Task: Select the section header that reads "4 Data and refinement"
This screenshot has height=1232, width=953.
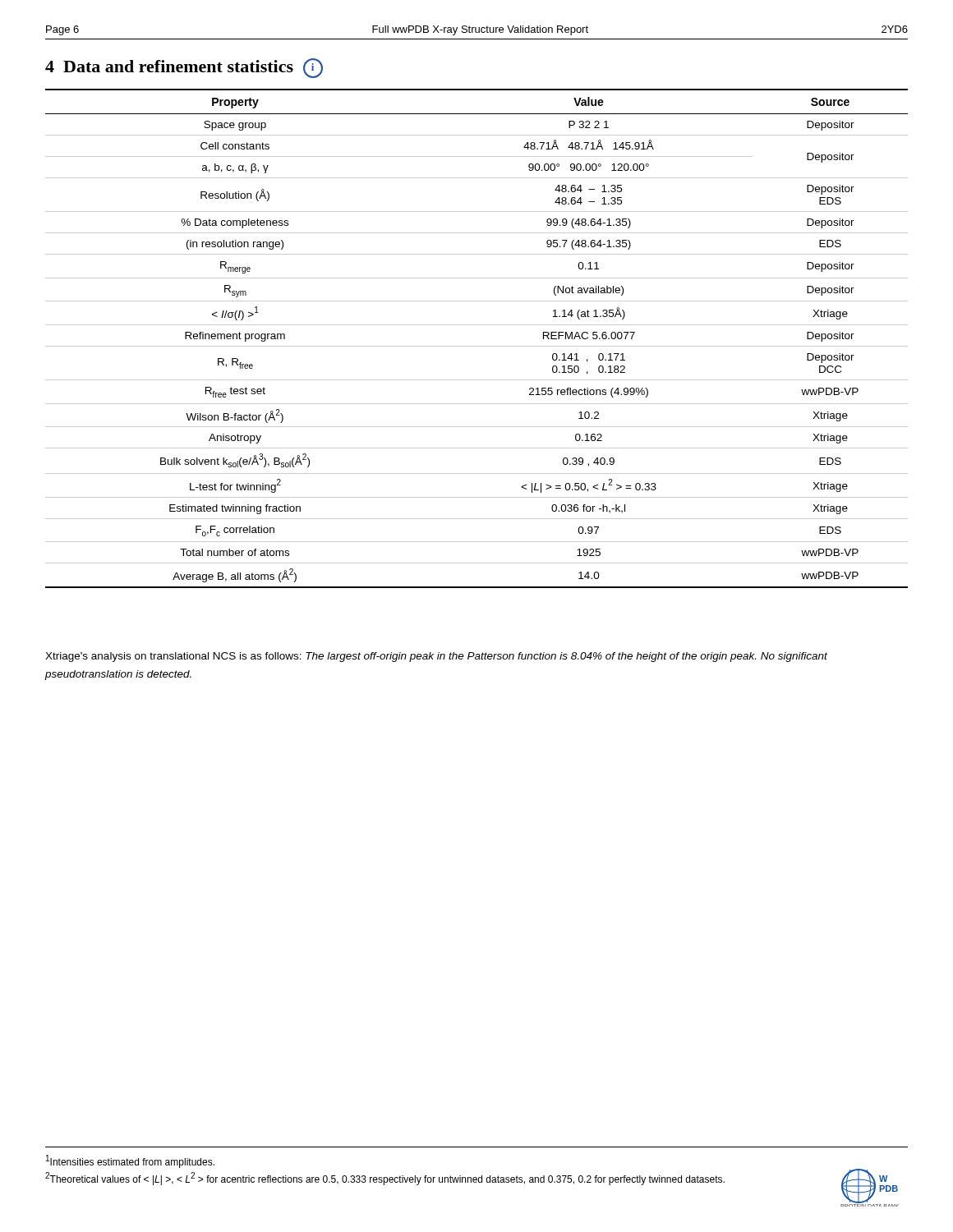Action: [x=184, y=67]
